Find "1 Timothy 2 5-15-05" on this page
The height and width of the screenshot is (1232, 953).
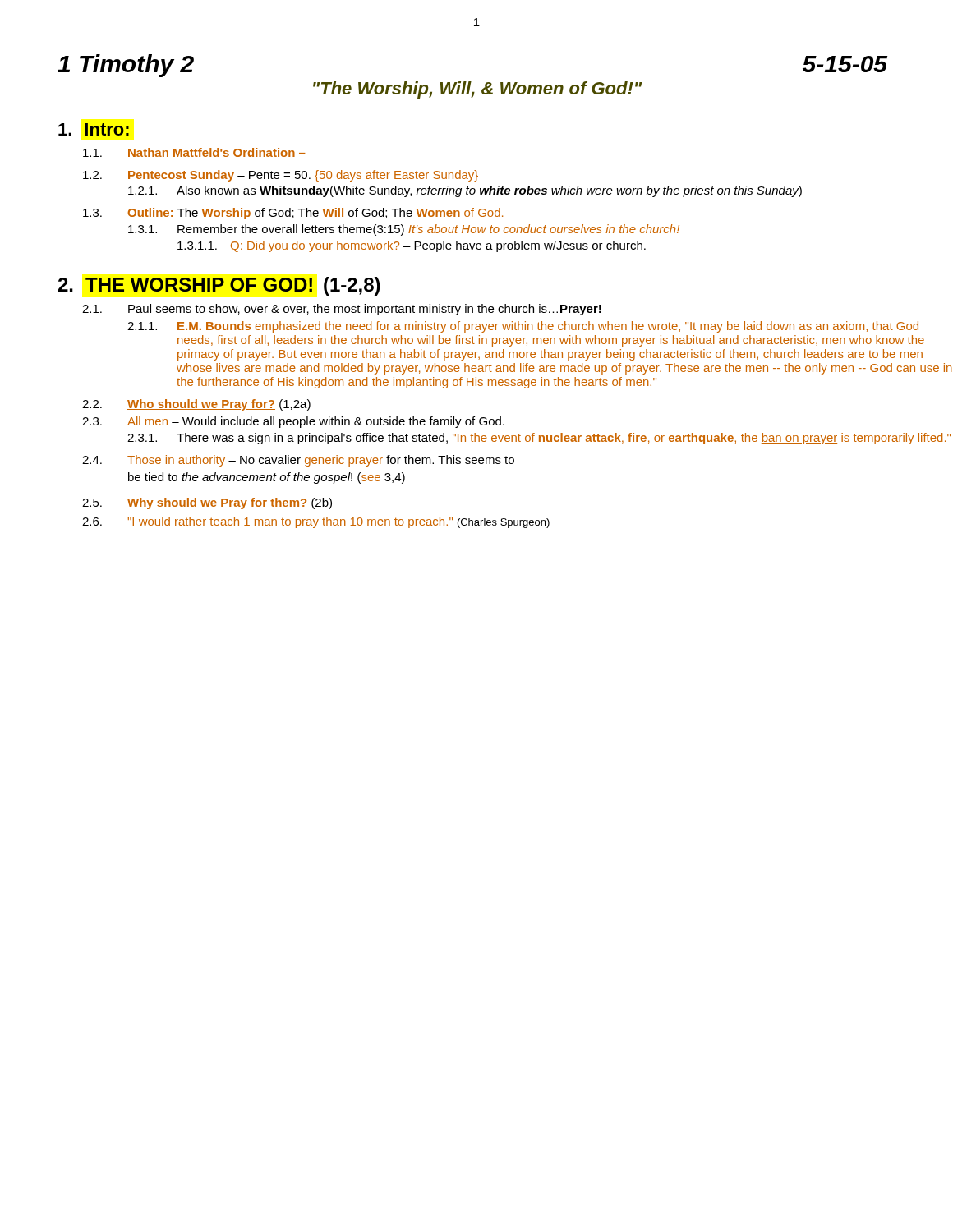[126, 65]
